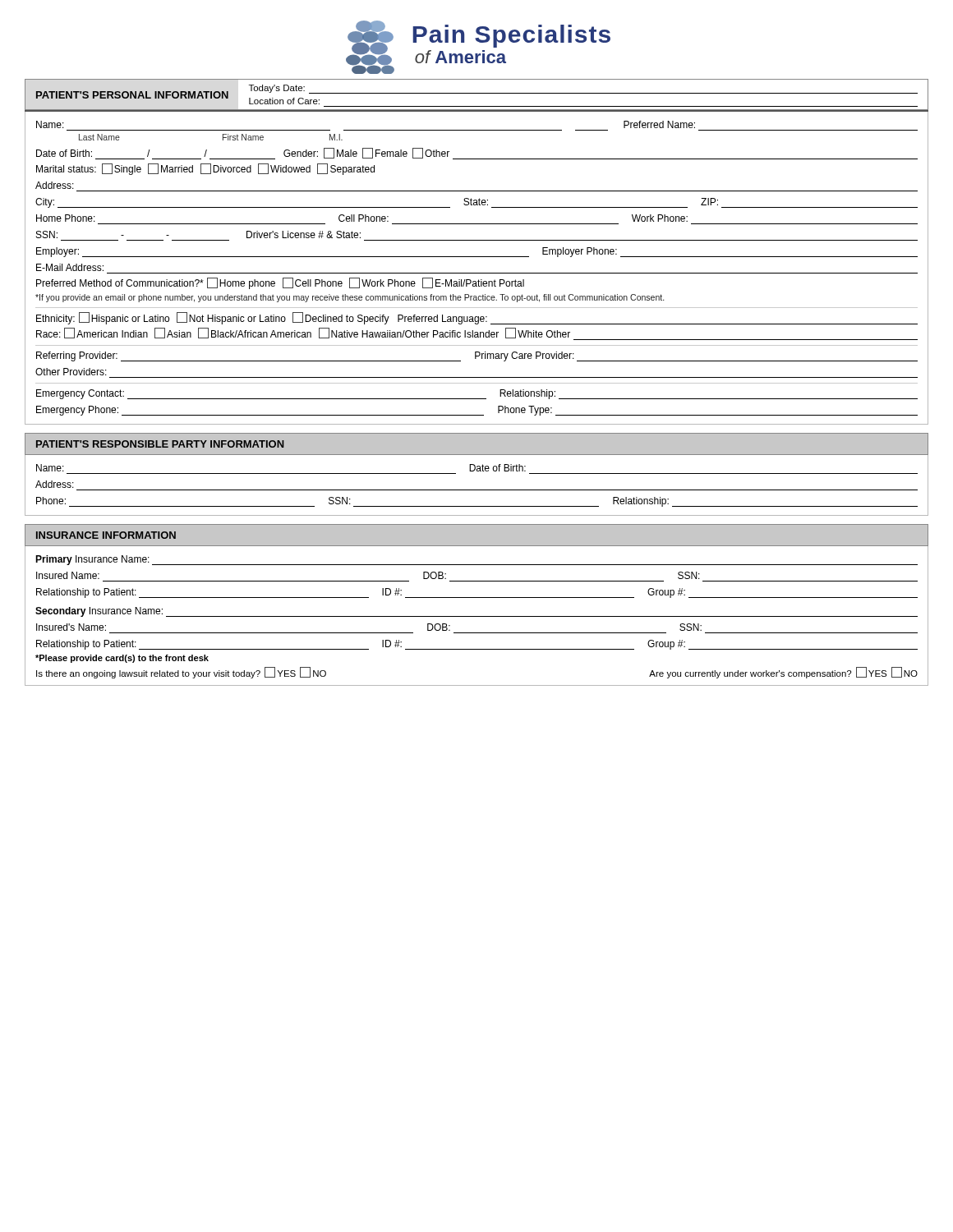Find the table that mentions "Primary Insurance Name: Insured"

(x=476, y=616)
